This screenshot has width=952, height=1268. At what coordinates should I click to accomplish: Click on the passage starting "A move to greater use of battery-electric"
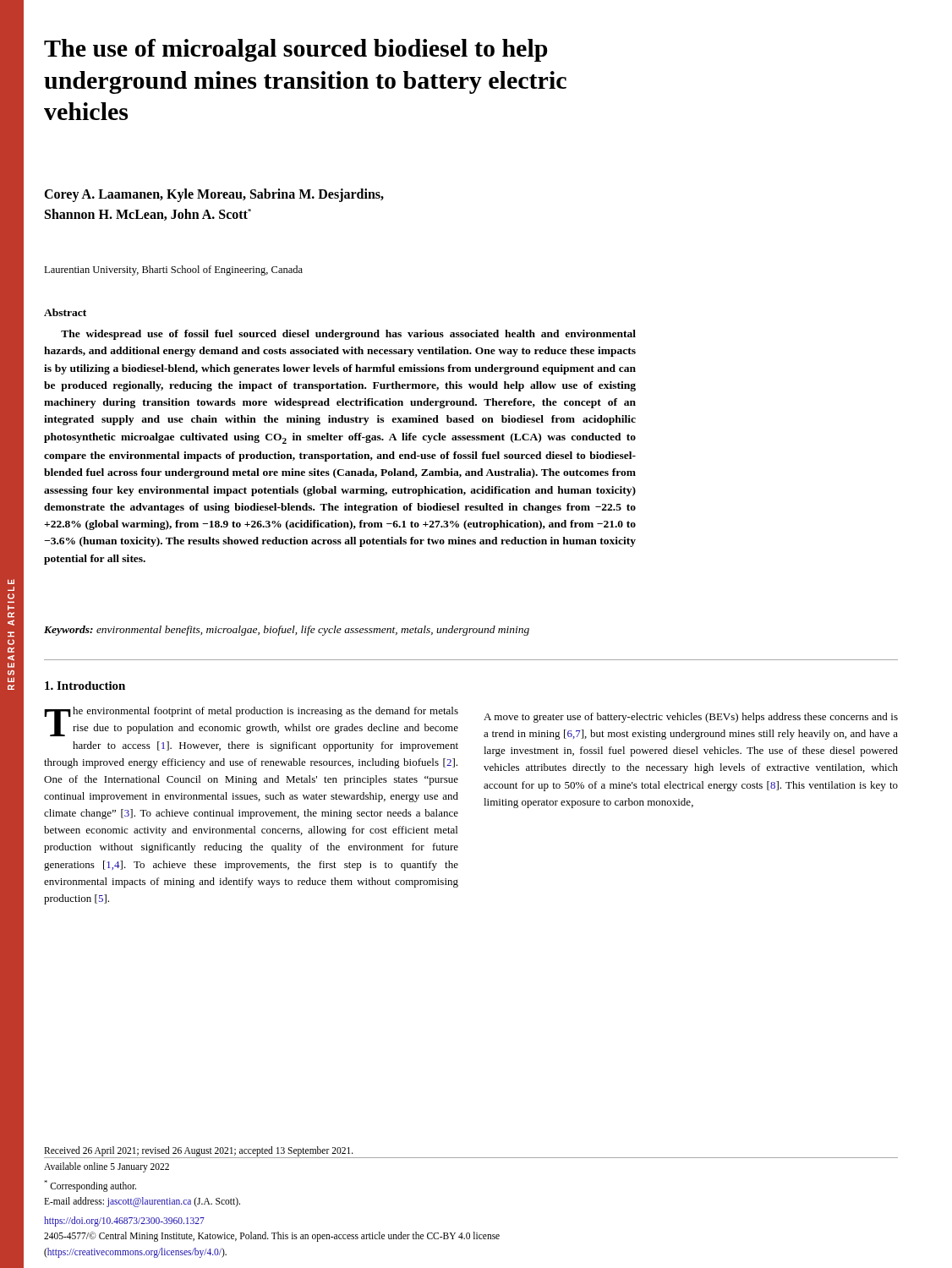click(691, 759)
